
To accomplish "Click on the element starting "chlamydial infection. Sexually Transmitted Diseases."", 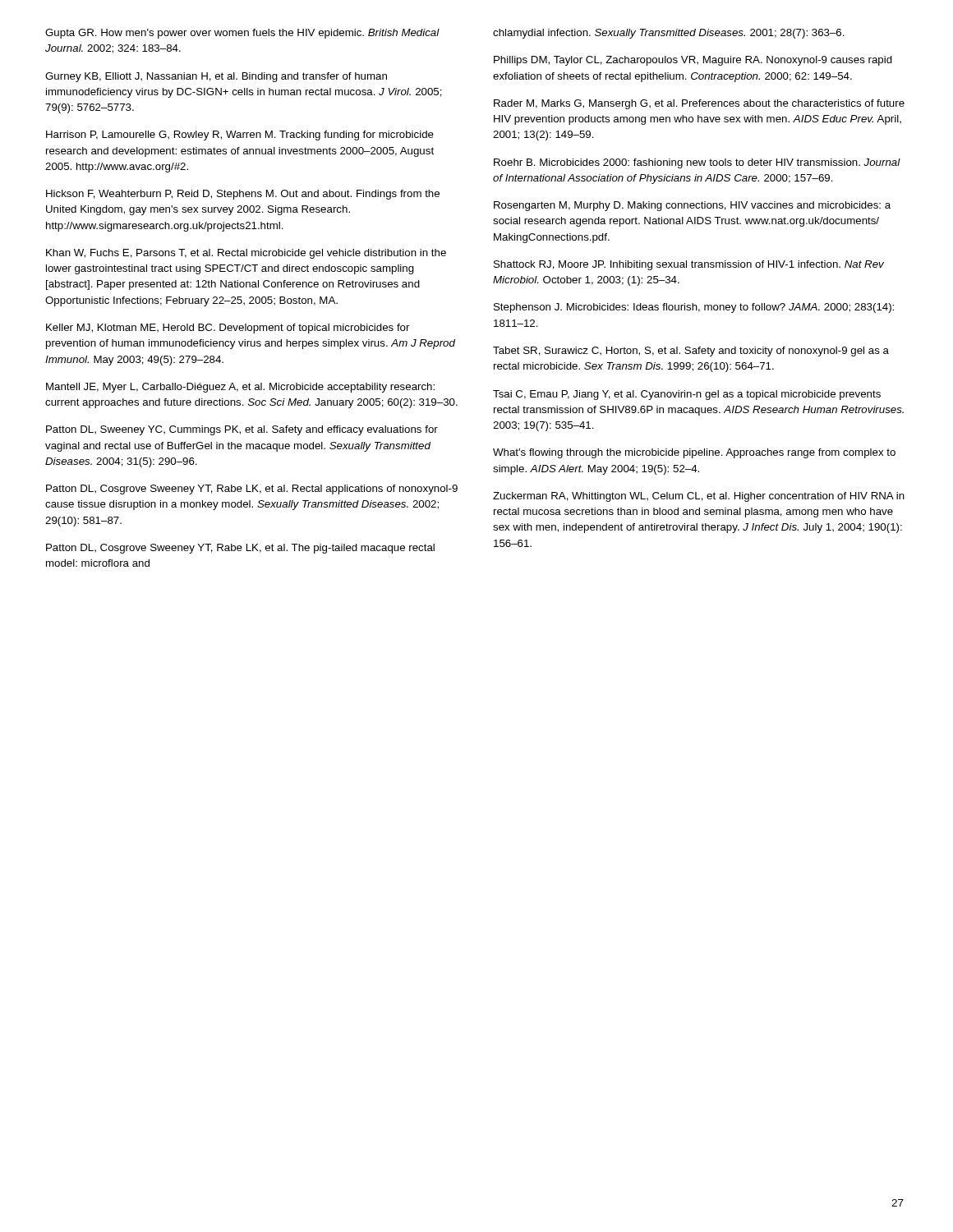I will (x=669, y=32).
